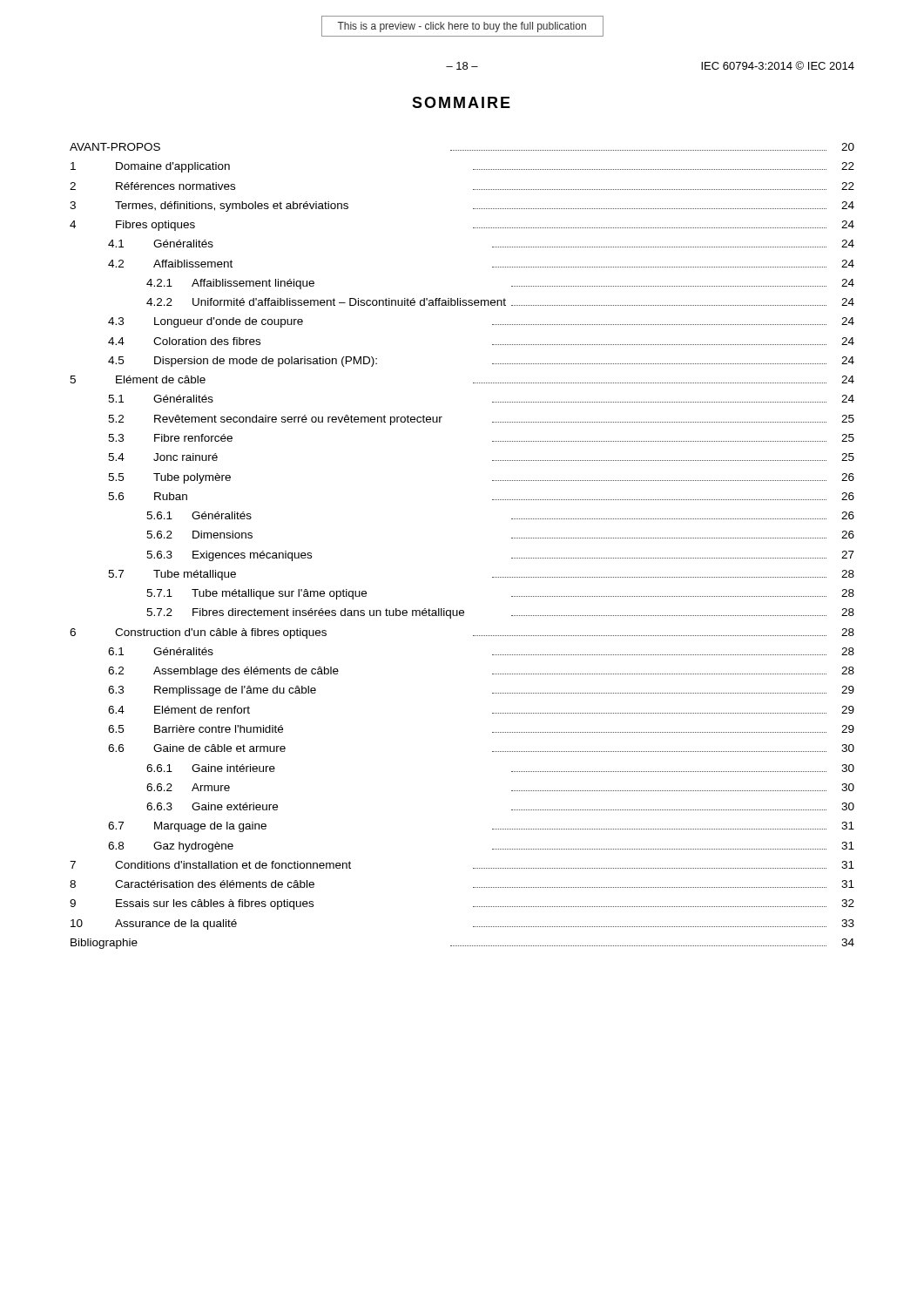
Task: Where is the passage that starts "4 Fibres optiques"?
Action: pos(462,225)
